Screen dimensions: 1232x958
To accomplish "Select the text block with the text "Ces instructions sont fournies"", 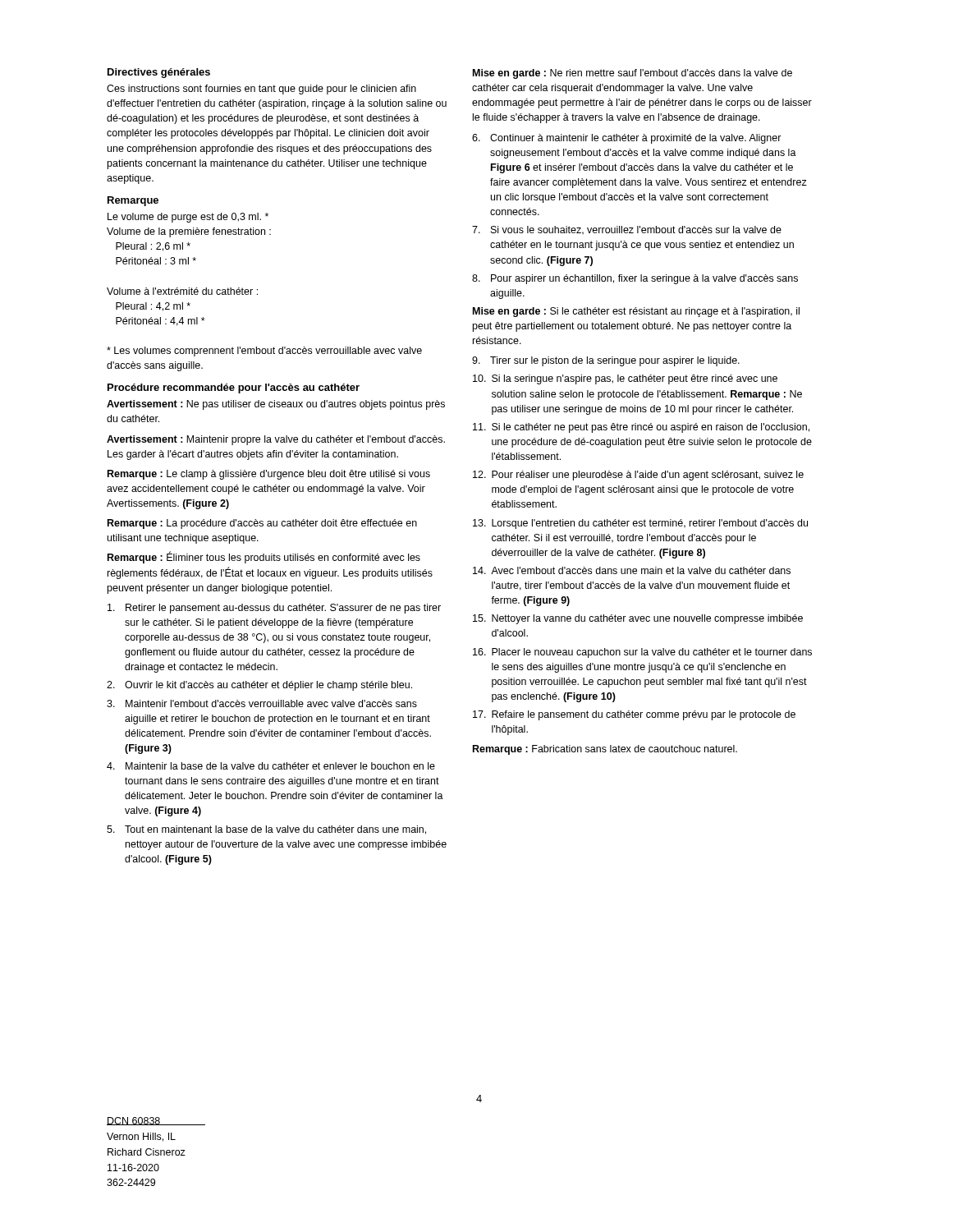I will point(277,133).
